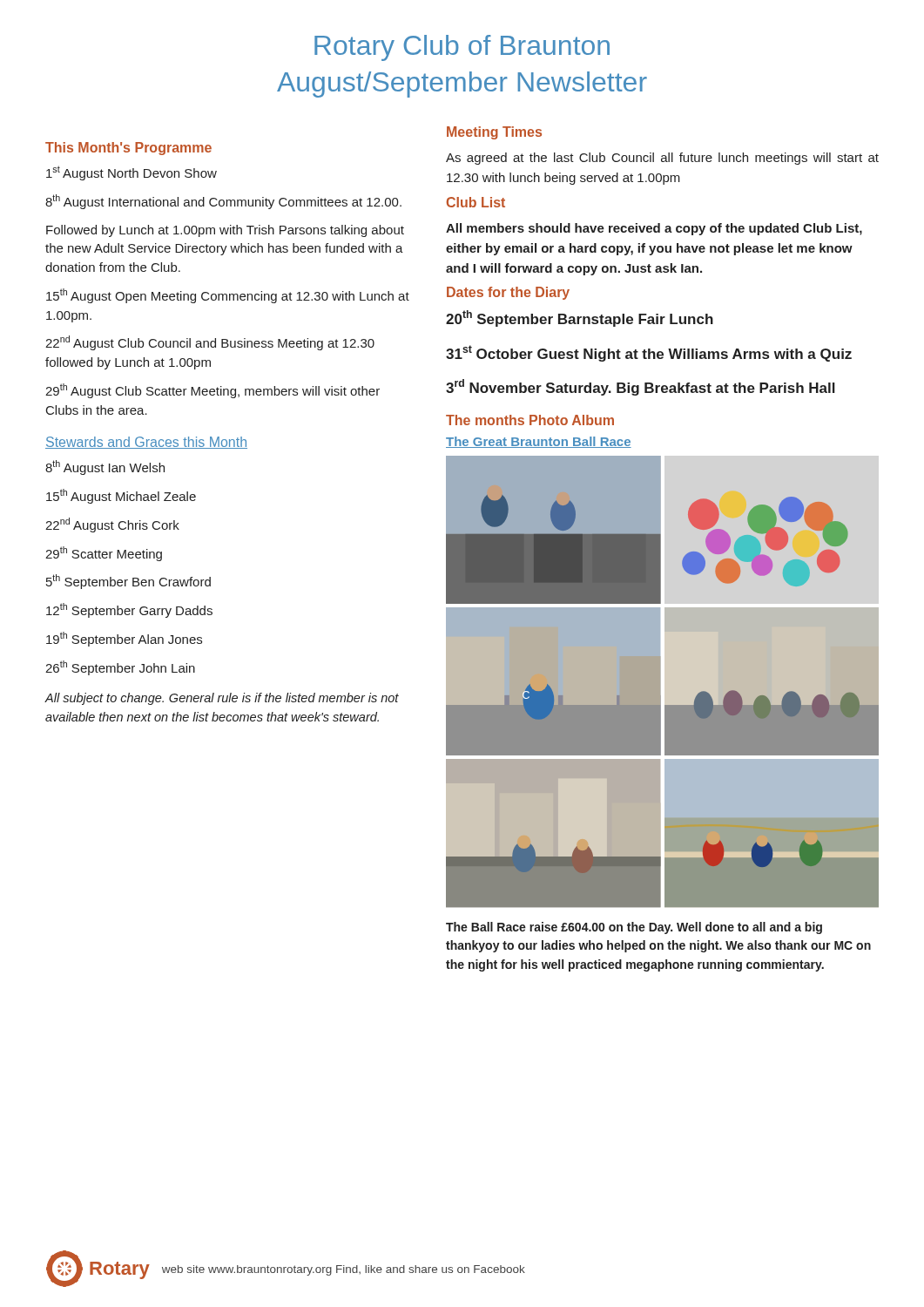Find the caption containing "The Great Braunton"
Image resolution: width=924 pixels, height=1307 pixels.
click(x=539, y=442)
